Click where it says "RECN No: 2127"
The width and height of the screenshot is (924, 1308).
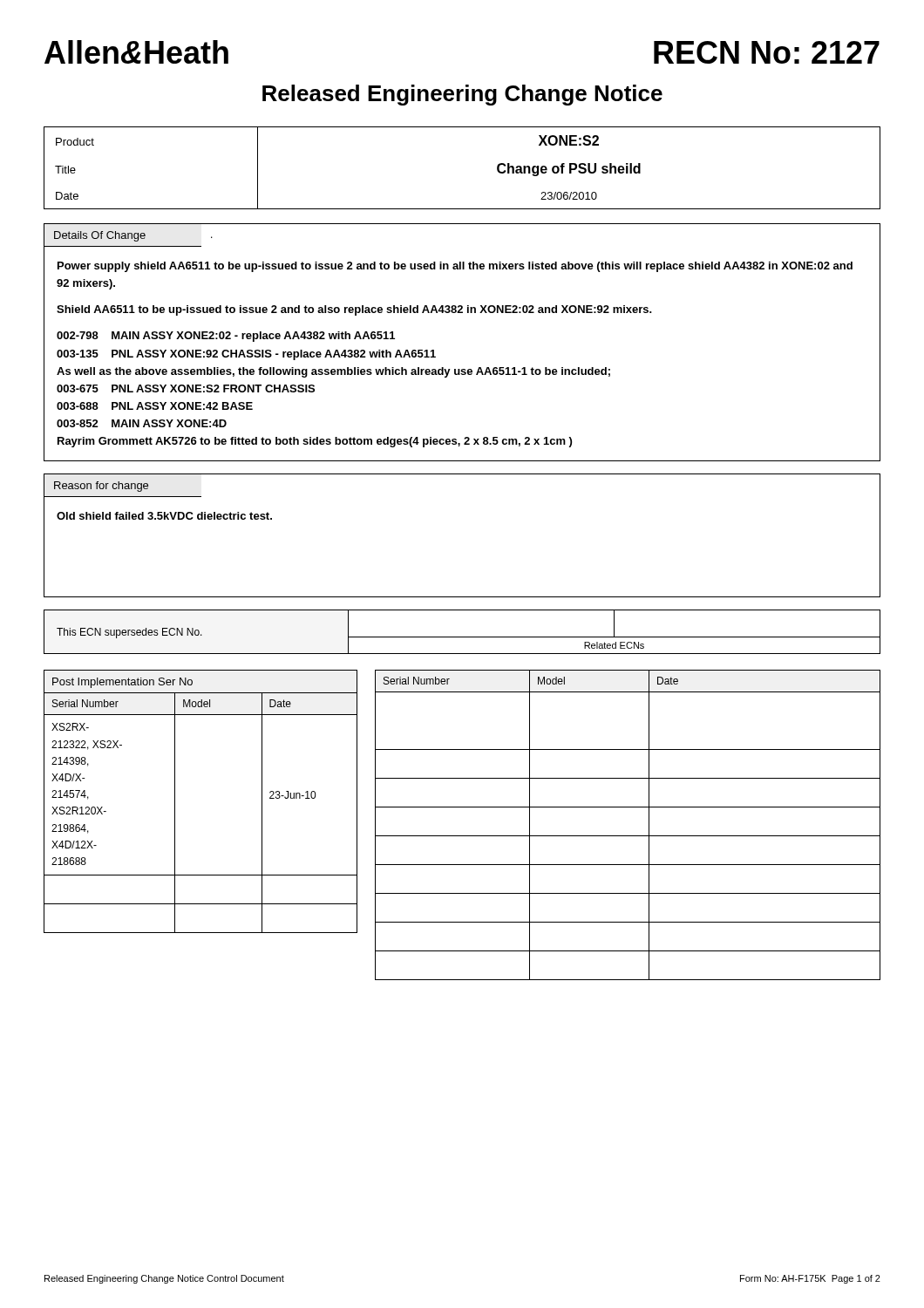[x=766, y=53]
